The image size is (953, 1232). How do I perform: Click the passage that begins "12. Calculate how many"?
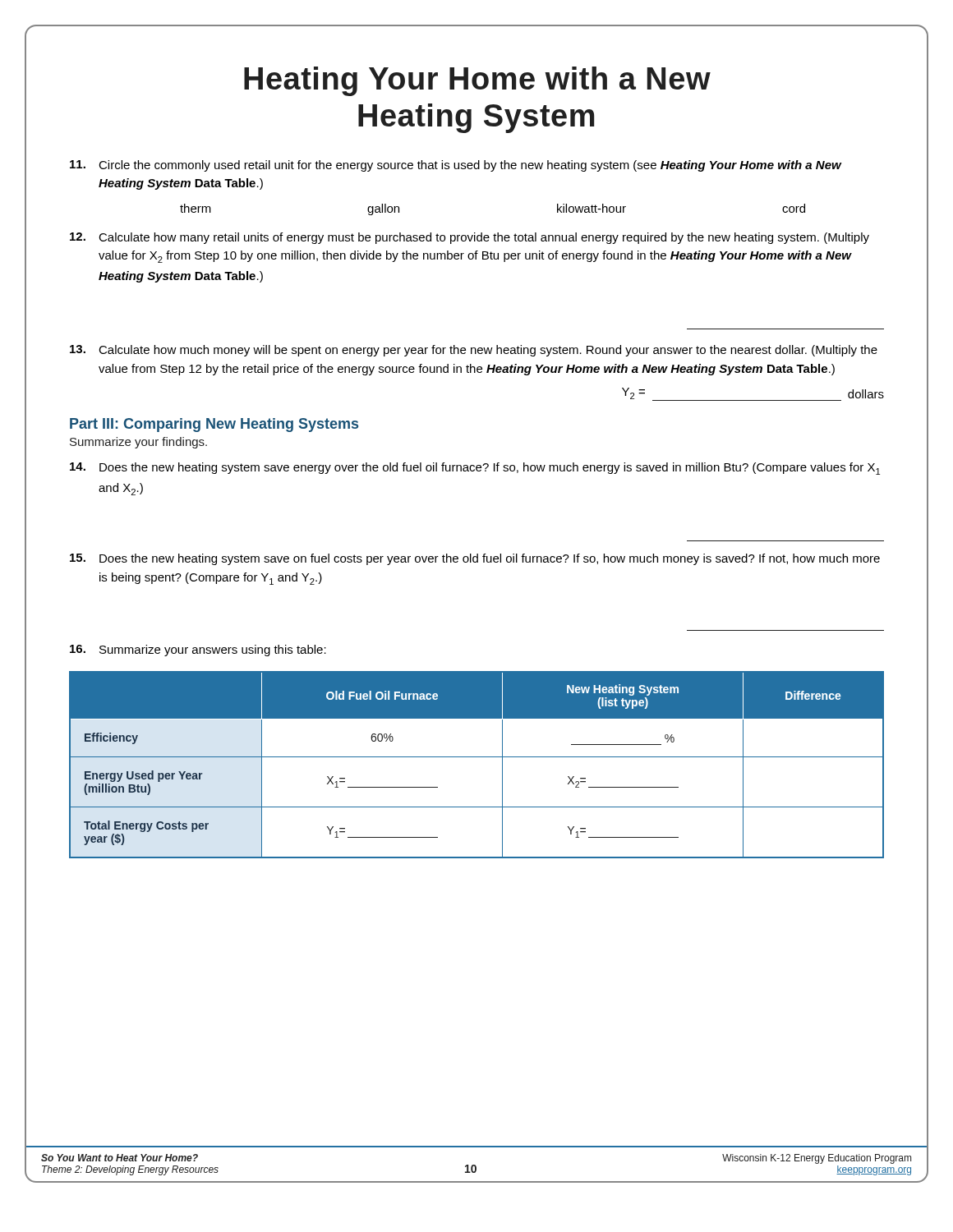tap(470, 238)
